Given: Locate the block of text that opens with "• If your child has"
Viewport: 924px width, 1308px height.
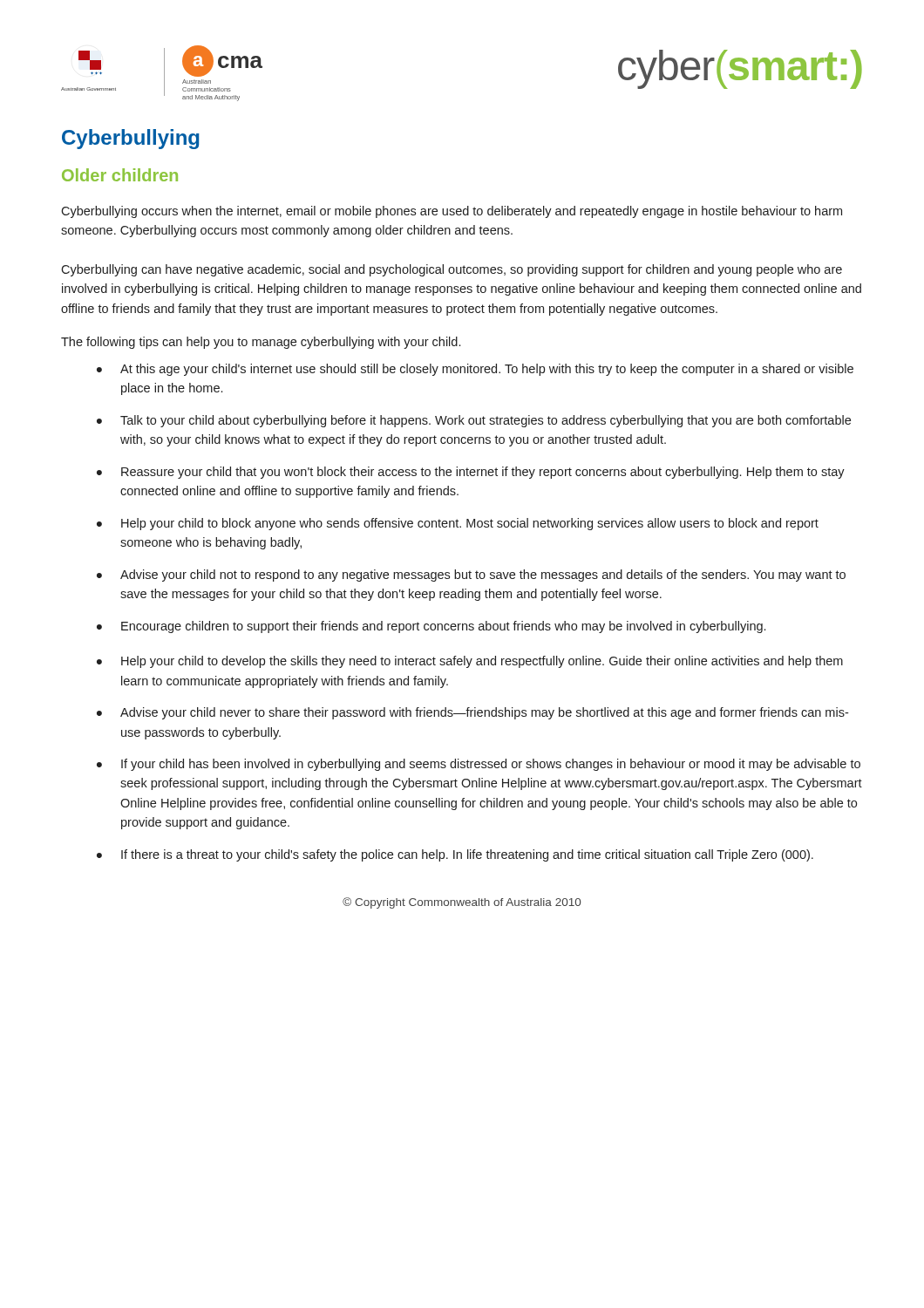Looking at the screenshot, I should pos(479,793).
